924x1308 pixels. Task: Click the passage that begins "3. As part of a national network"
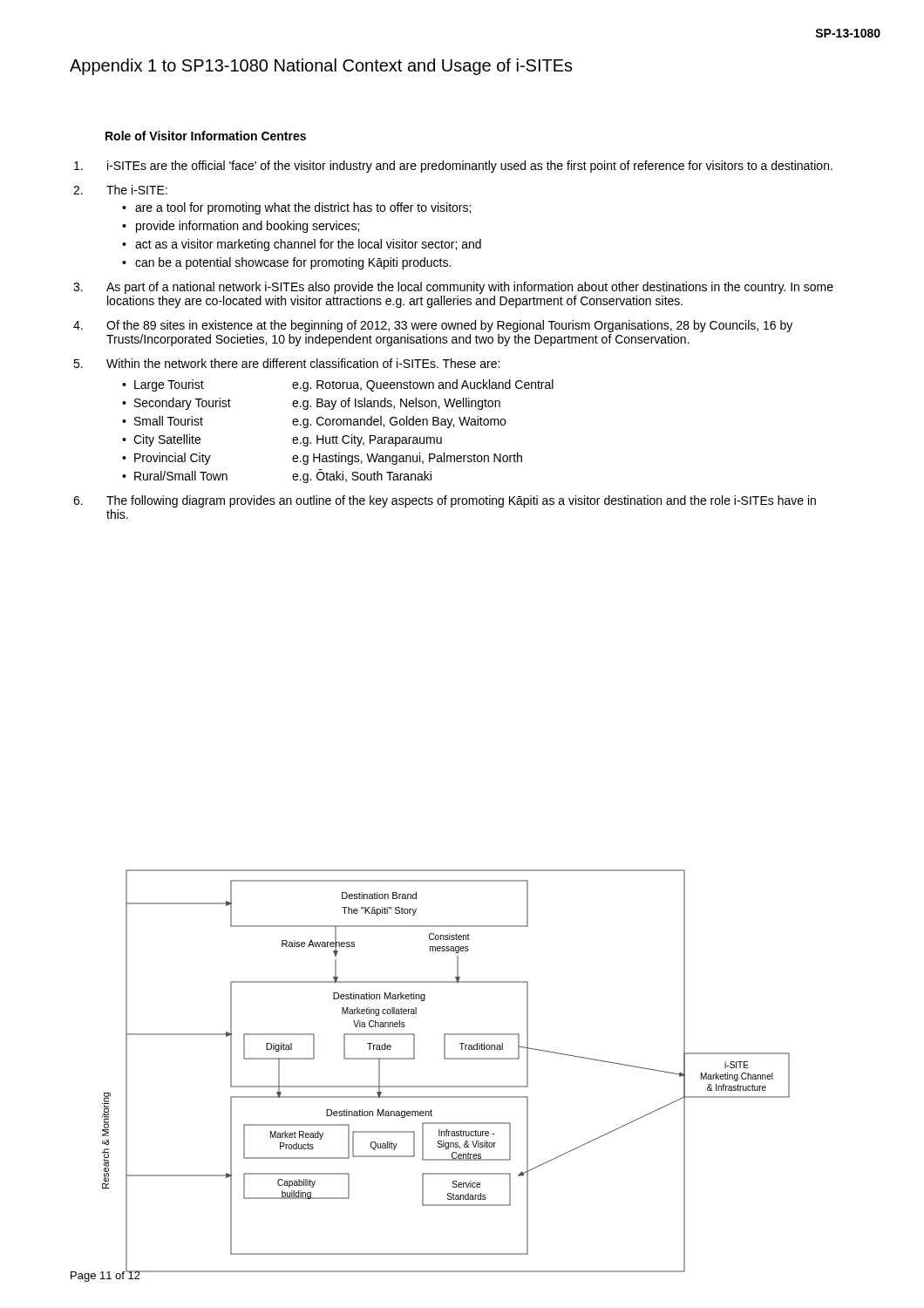[475, 294]
